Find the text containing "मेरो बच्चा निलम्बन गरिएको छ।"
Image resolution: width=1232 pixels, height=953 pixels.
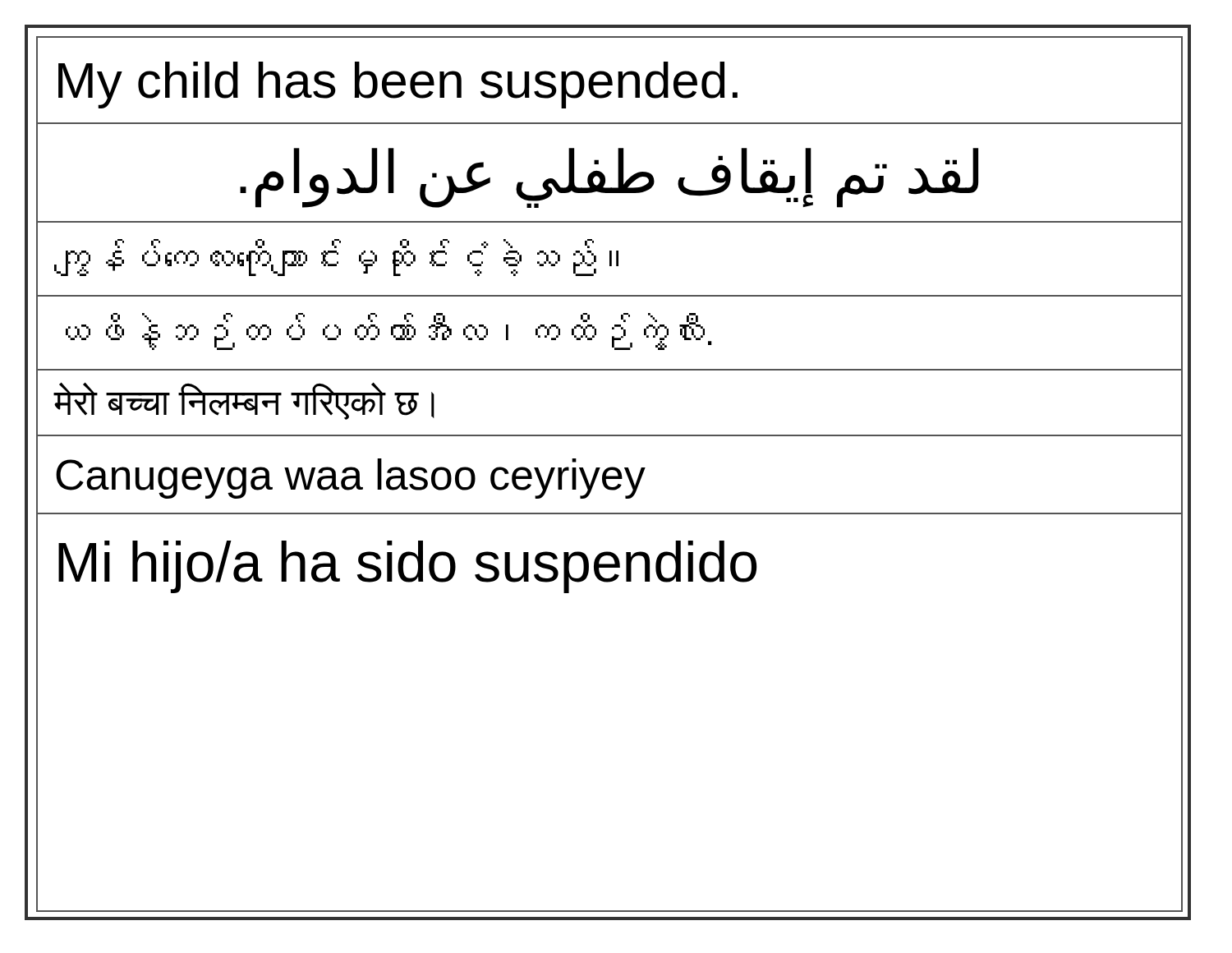click(248, 402)
